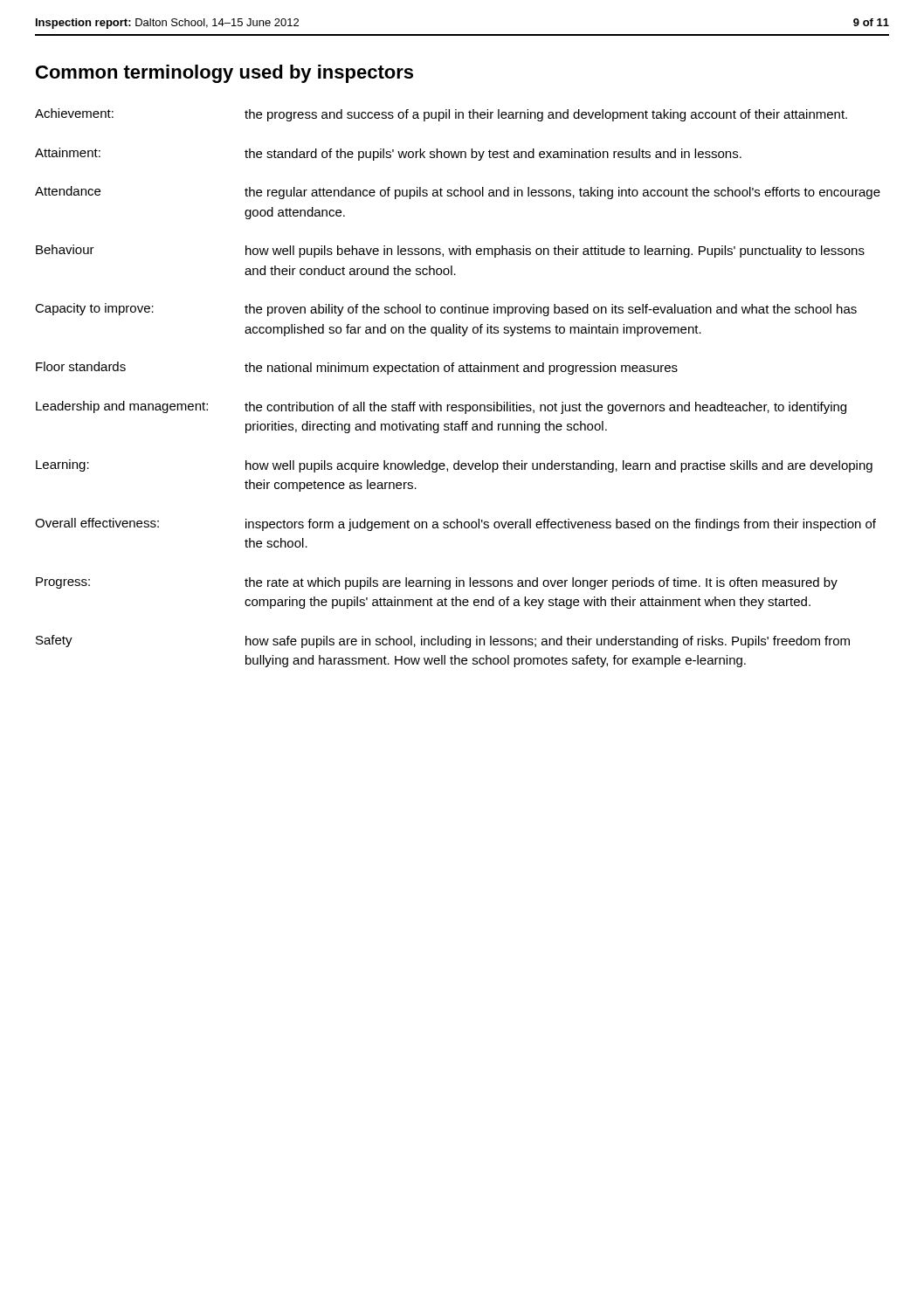Screen dimensions: 1310x924
Task: Point to the block beginning "Achievement: the progress and success of"
Action: pos(462,115)
